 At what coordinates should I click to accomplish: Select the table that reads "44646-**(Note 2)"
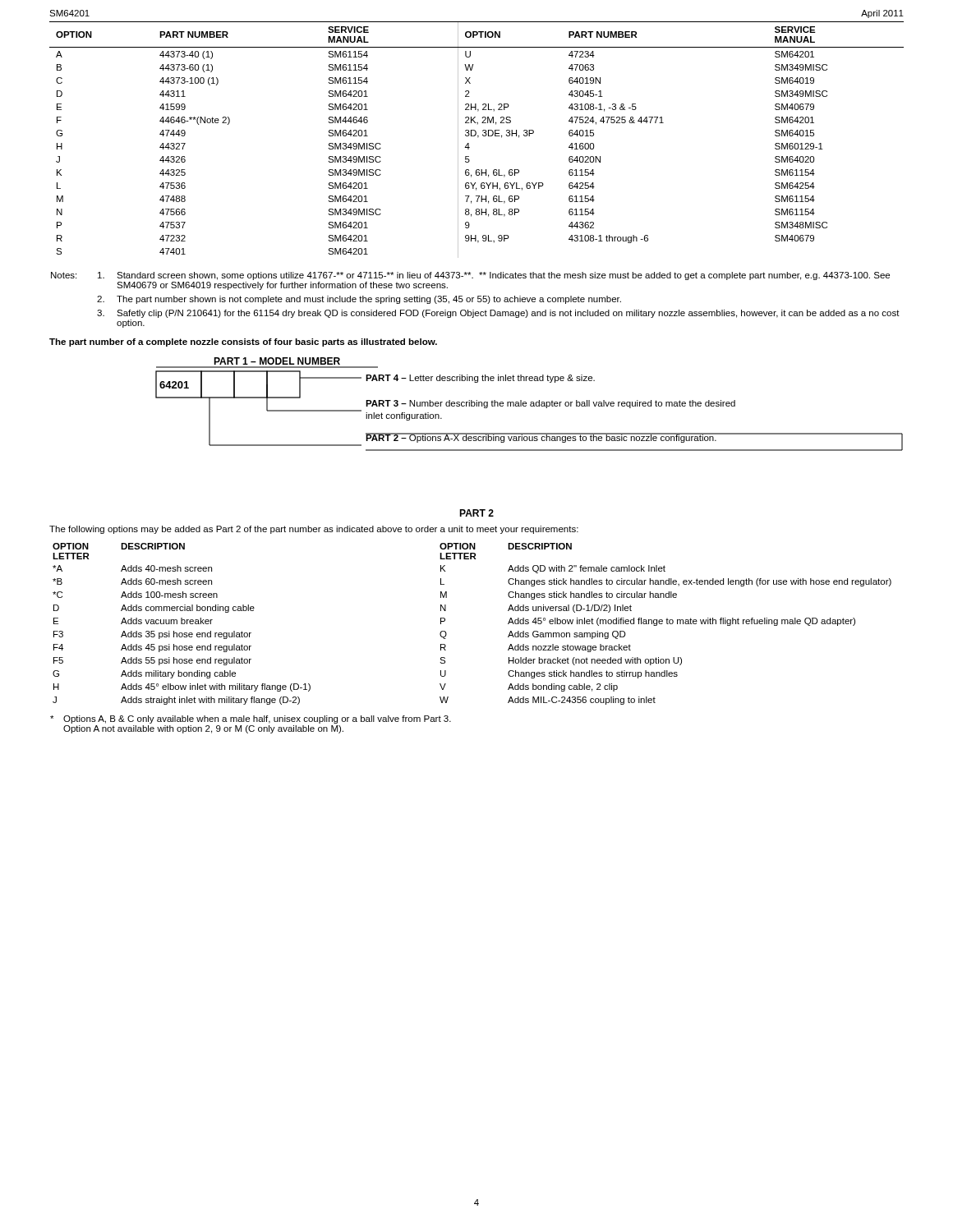click(476, 140)
